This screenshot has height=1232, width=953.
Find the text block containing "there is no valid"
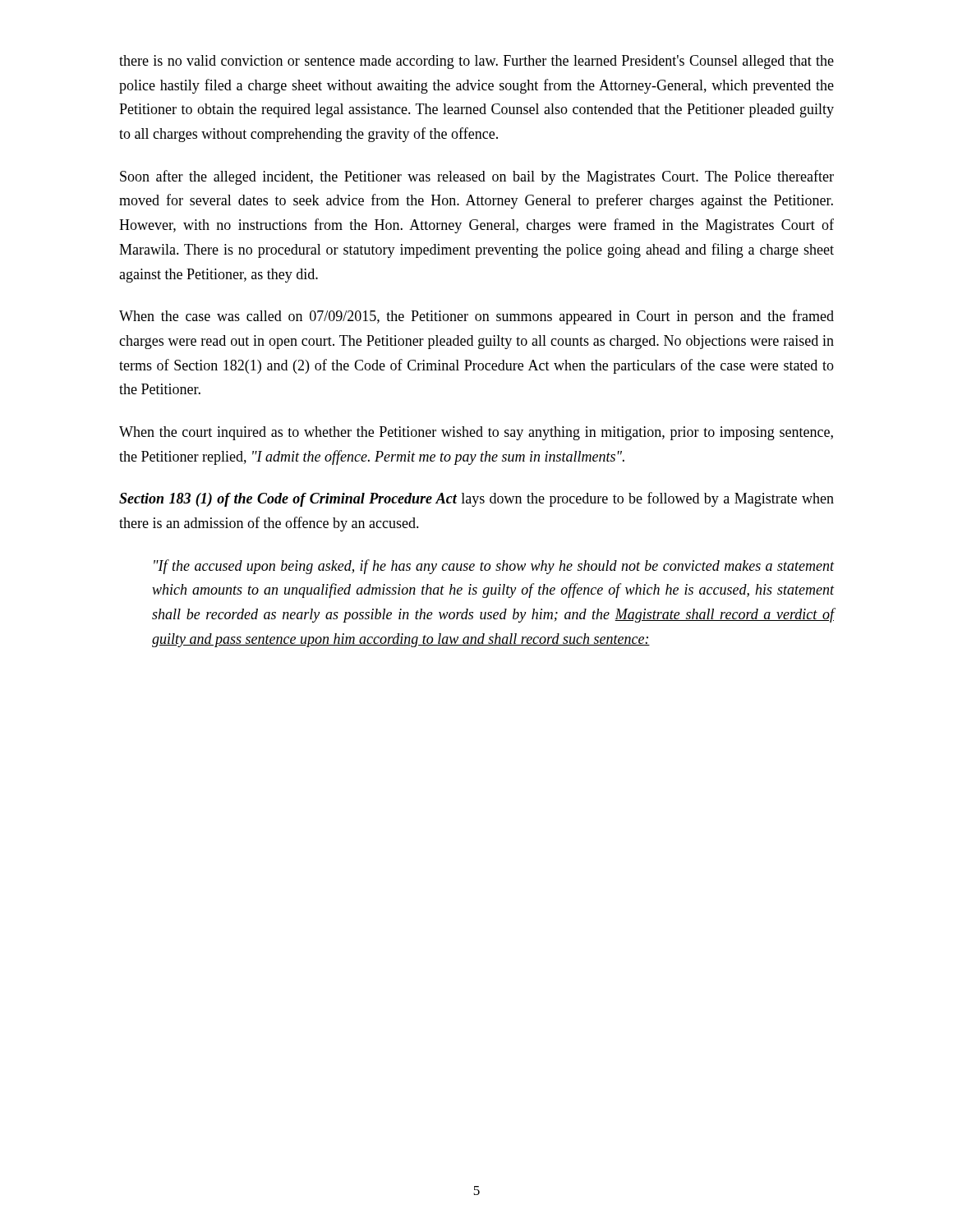point(476,97)
